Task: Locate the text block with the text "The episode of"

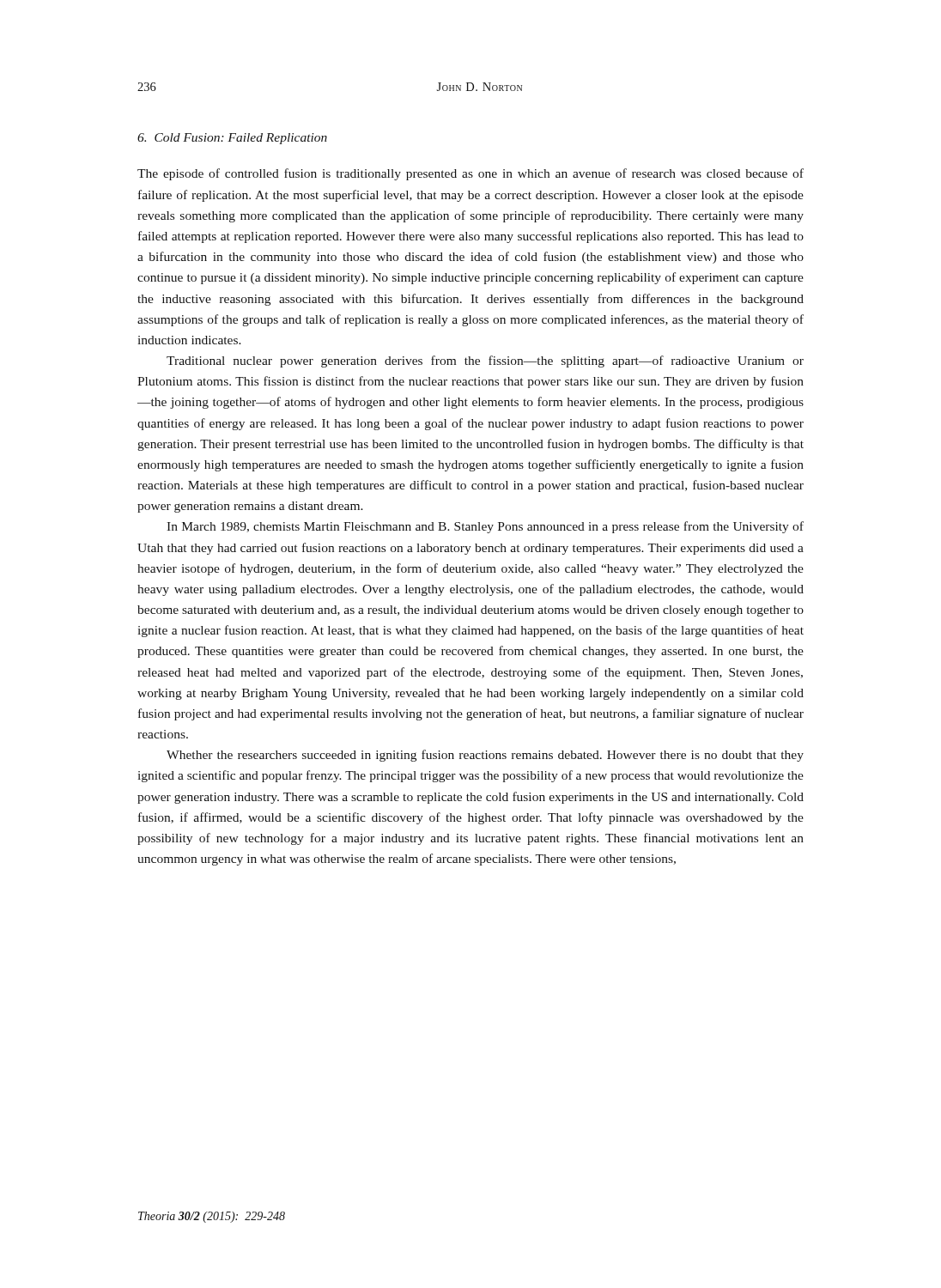Action: coord(470,257)
